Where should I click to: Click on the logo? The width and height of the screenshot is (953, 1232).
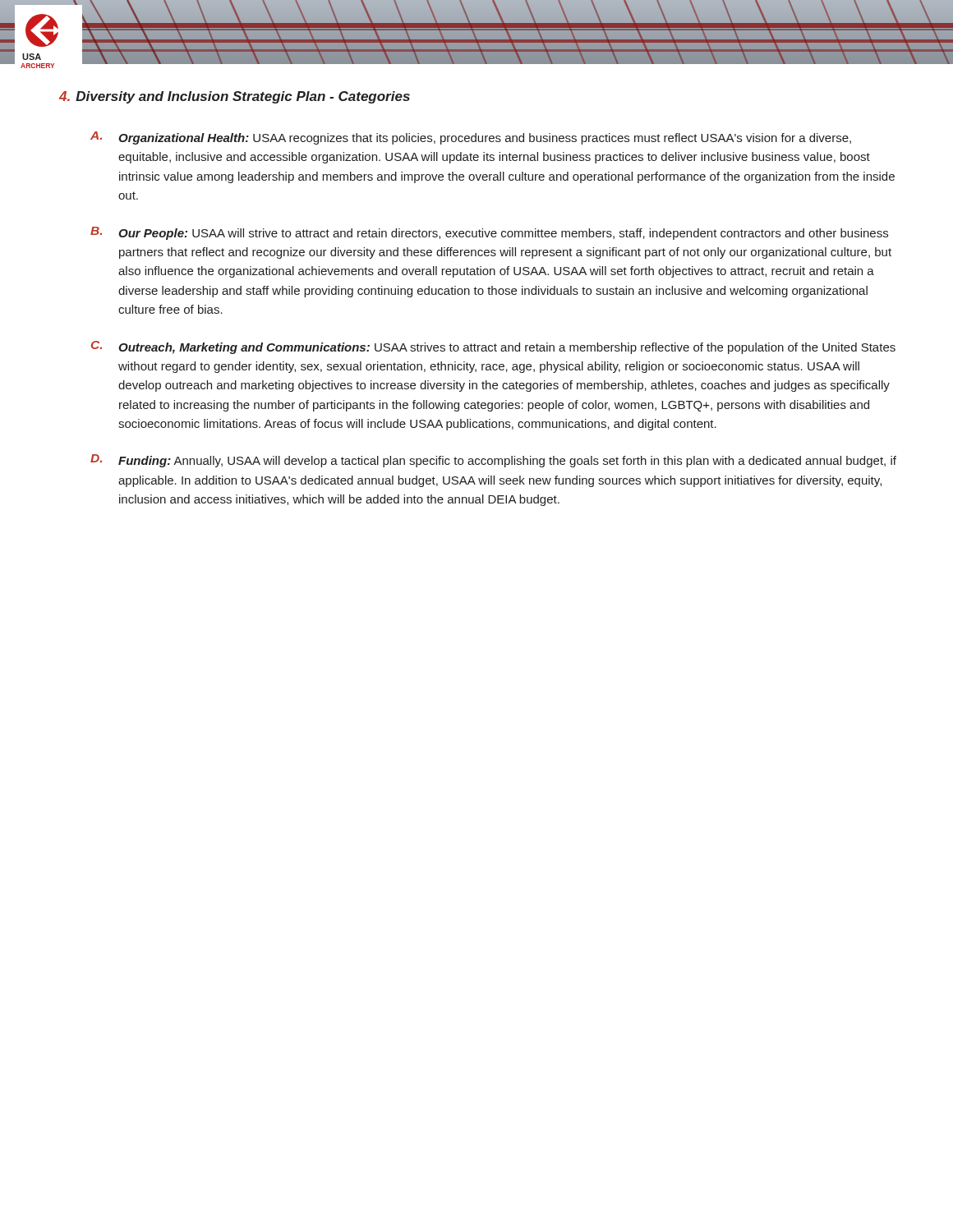pos(48,39)
